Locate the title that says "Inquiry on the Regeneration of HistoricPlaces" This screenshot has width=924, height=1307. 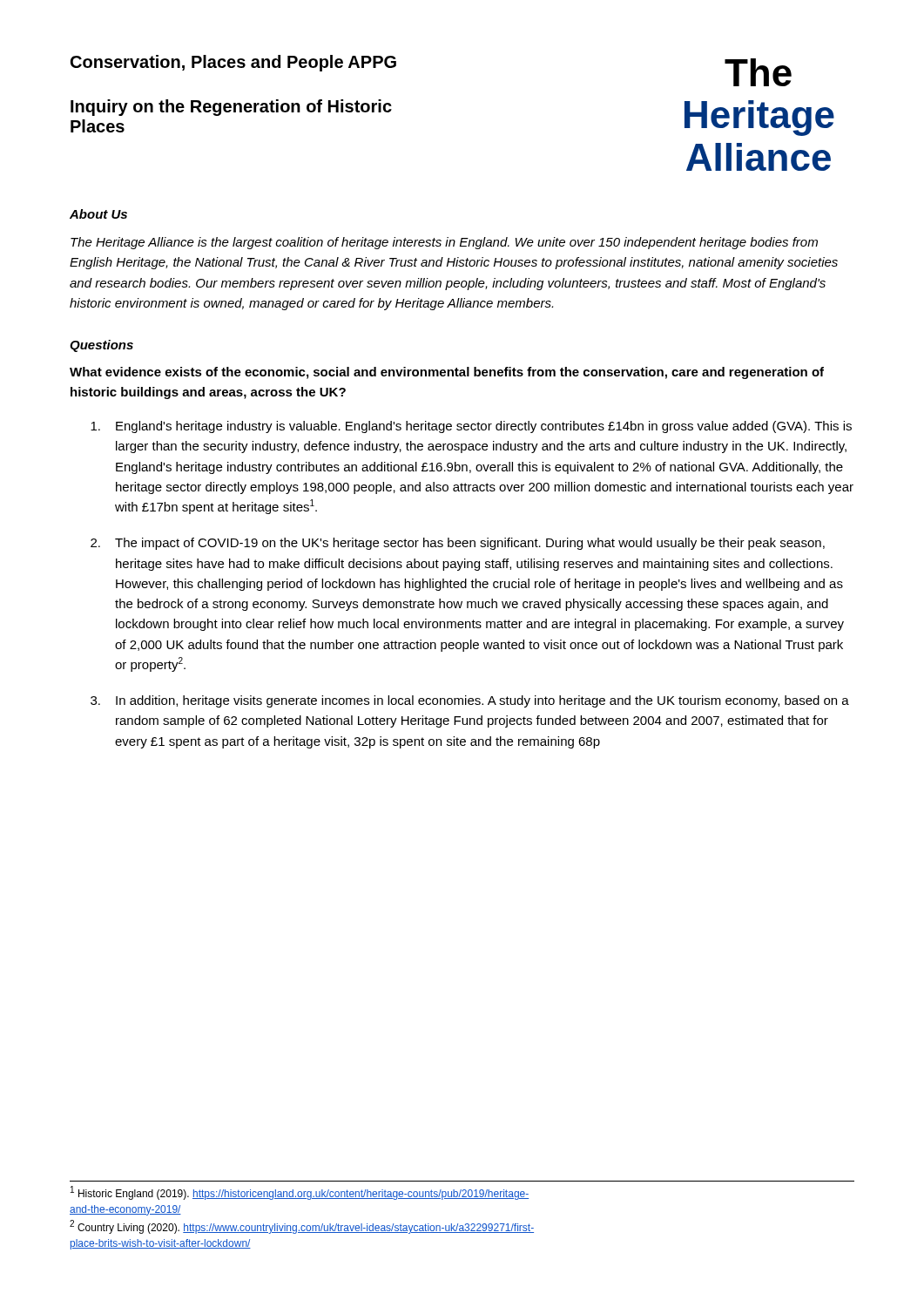[x=231, y=116]
